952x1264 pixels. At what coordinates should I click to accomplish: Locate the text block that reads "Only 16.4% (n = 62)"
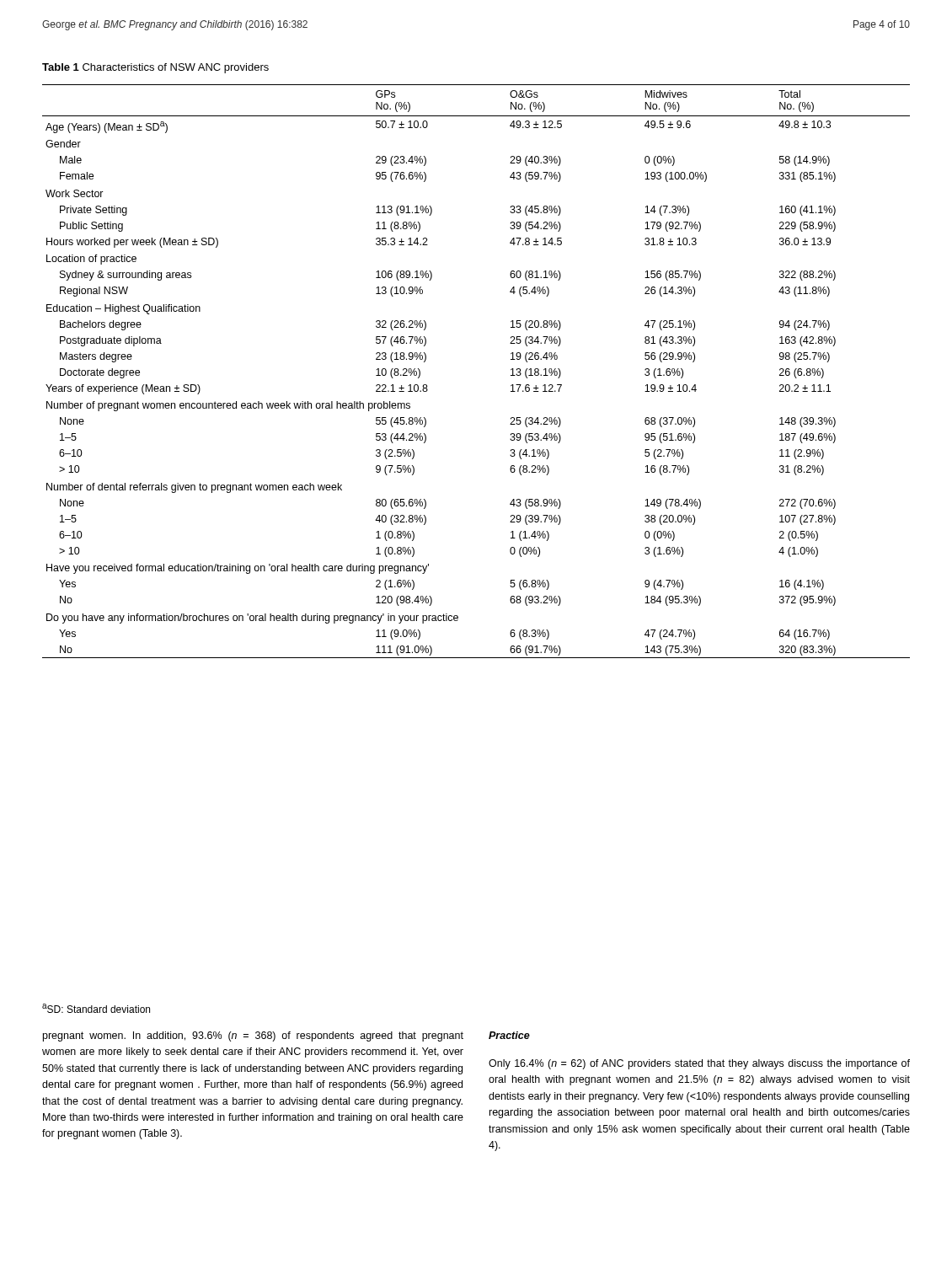click(x=699, y=1104)
